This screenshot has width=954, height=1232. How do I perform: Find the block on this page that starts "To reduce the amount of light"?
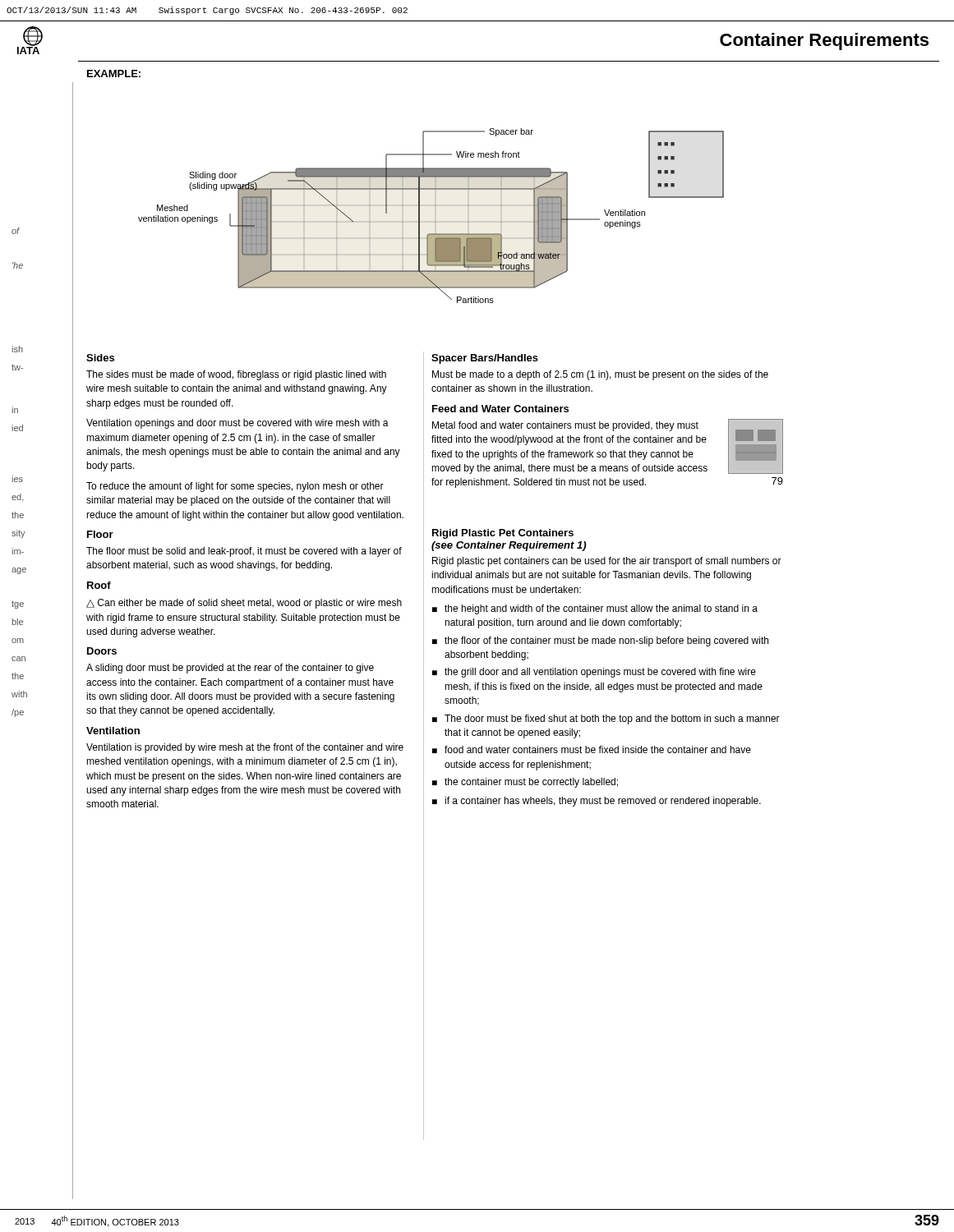pyautogui.click(x=245, y=500)
